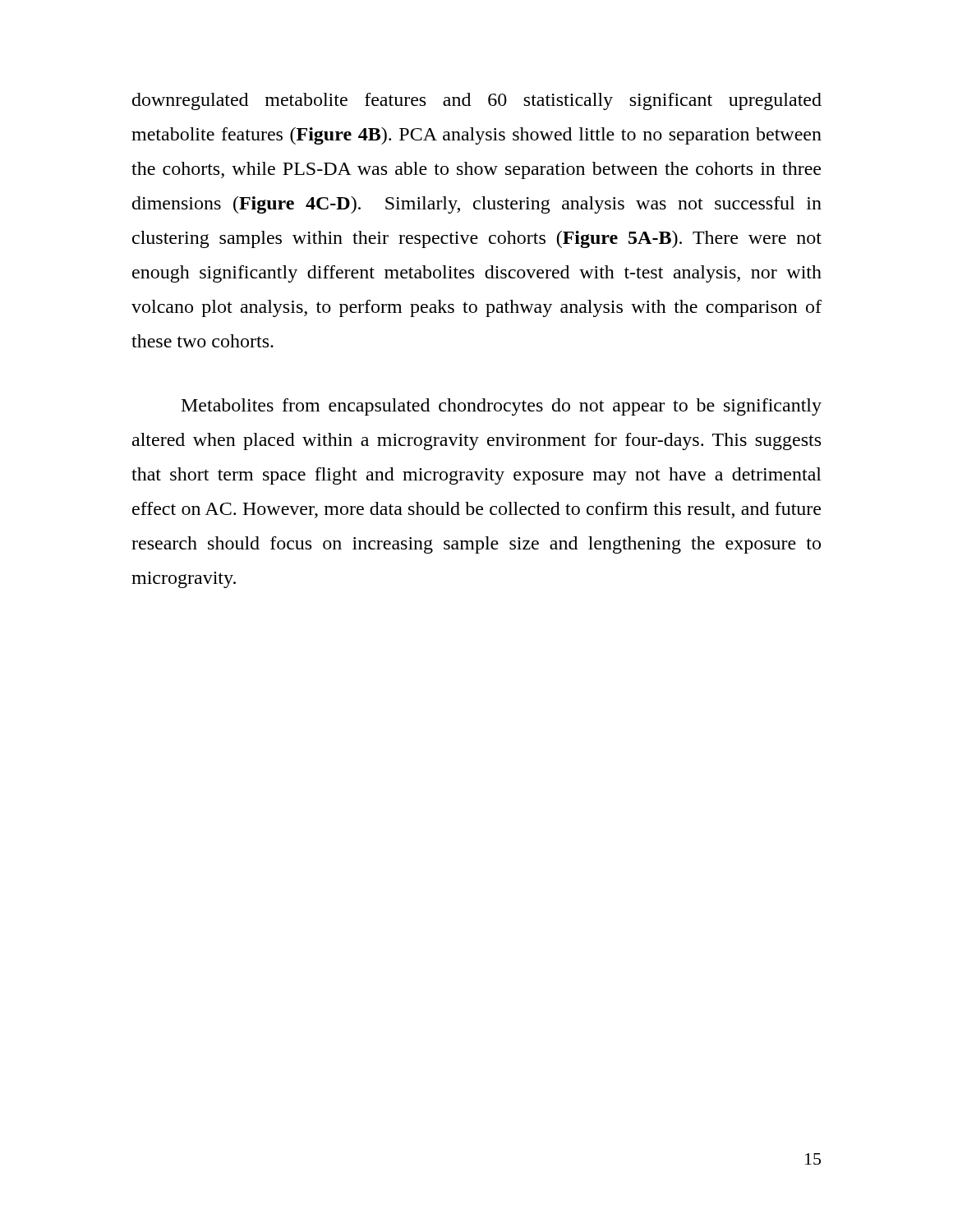Point to the block beginning "downregulated metabolite features and 60 statistically significant"
This screenshot has width=953, height=1232.
click(x=476, y=220)
